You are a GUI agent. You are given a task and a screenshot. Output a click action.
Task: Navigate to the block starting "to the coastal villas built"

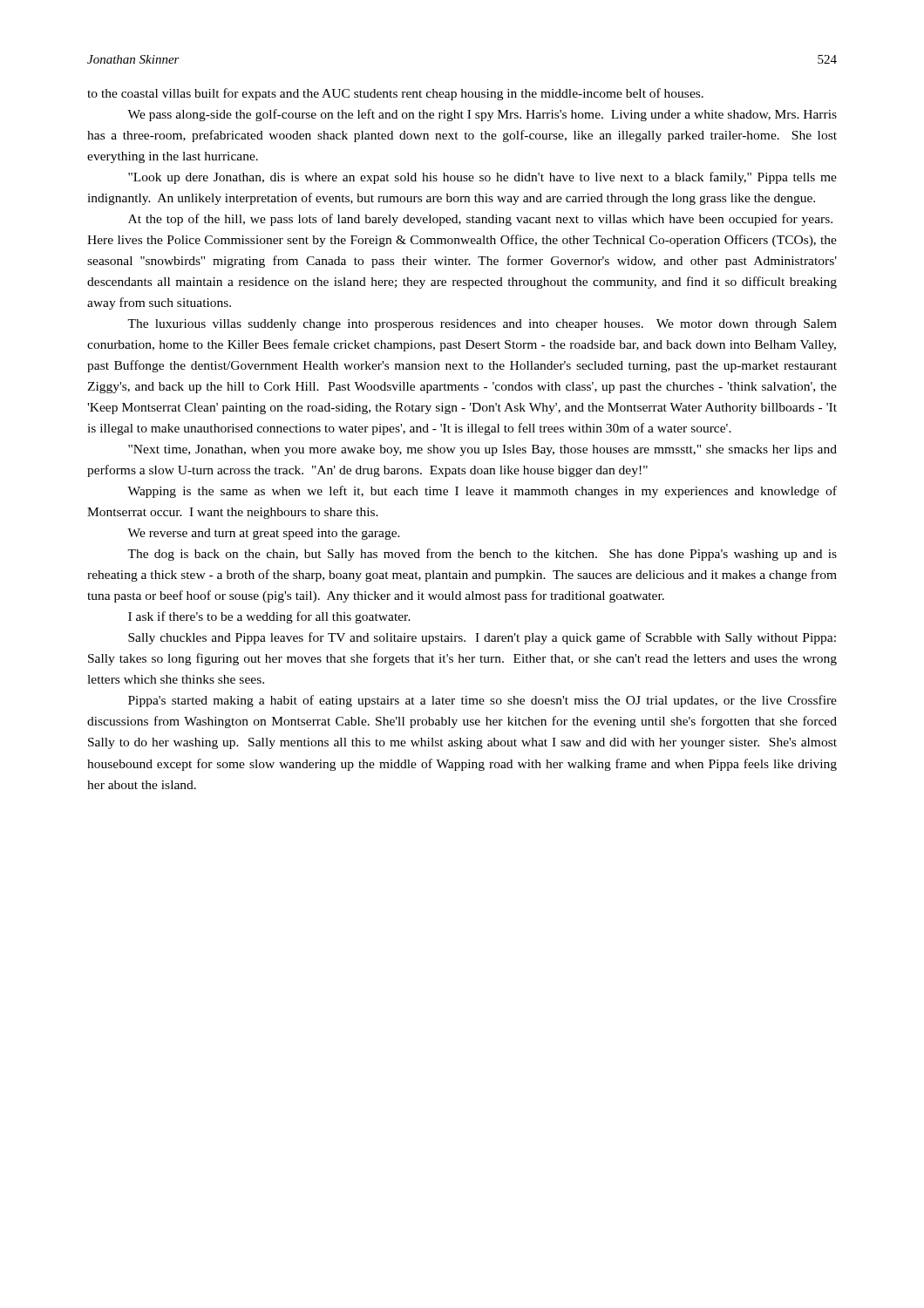[x=462, y=439]
